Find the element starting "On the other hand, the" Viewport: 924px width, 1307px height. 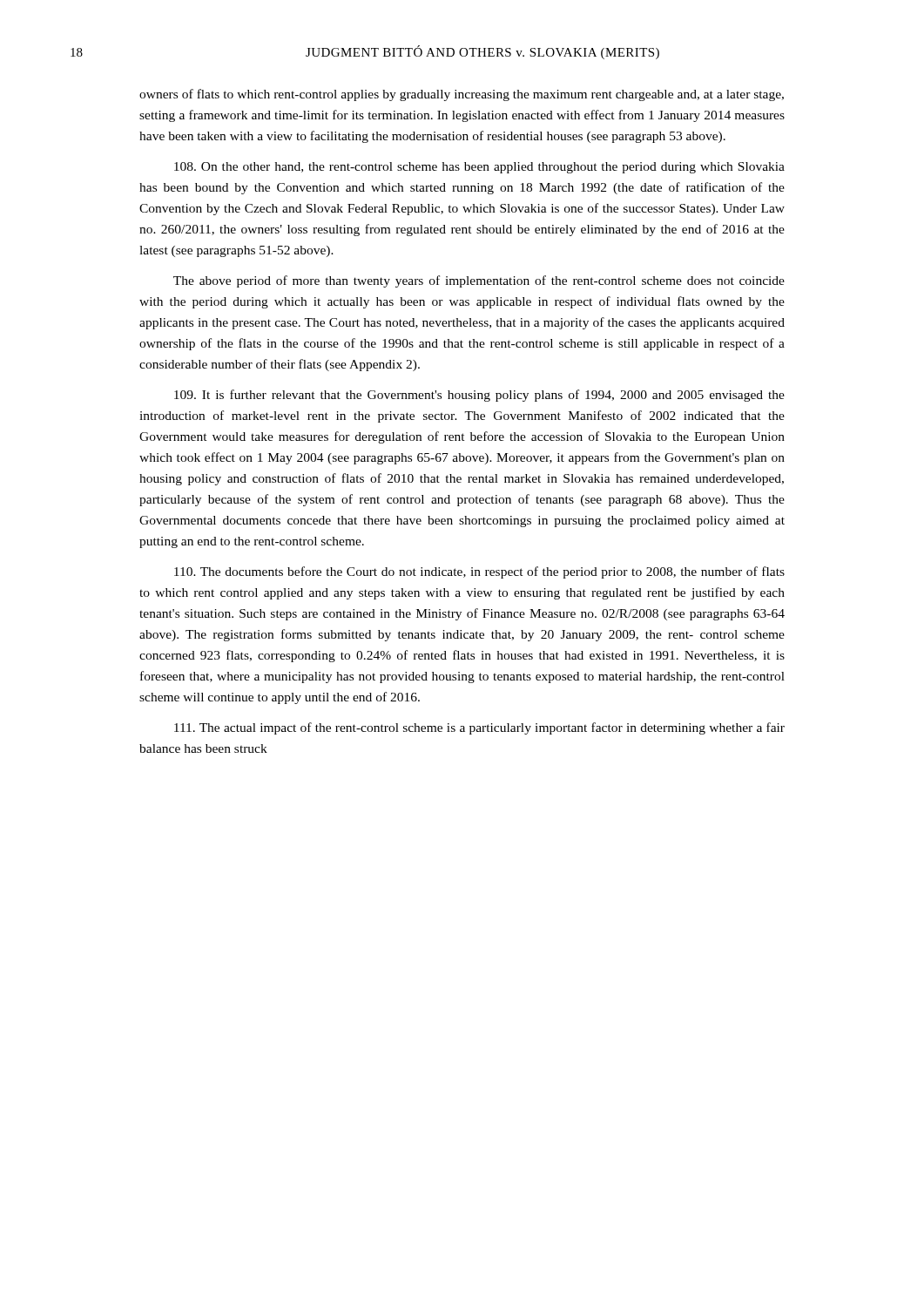(462, 208)
